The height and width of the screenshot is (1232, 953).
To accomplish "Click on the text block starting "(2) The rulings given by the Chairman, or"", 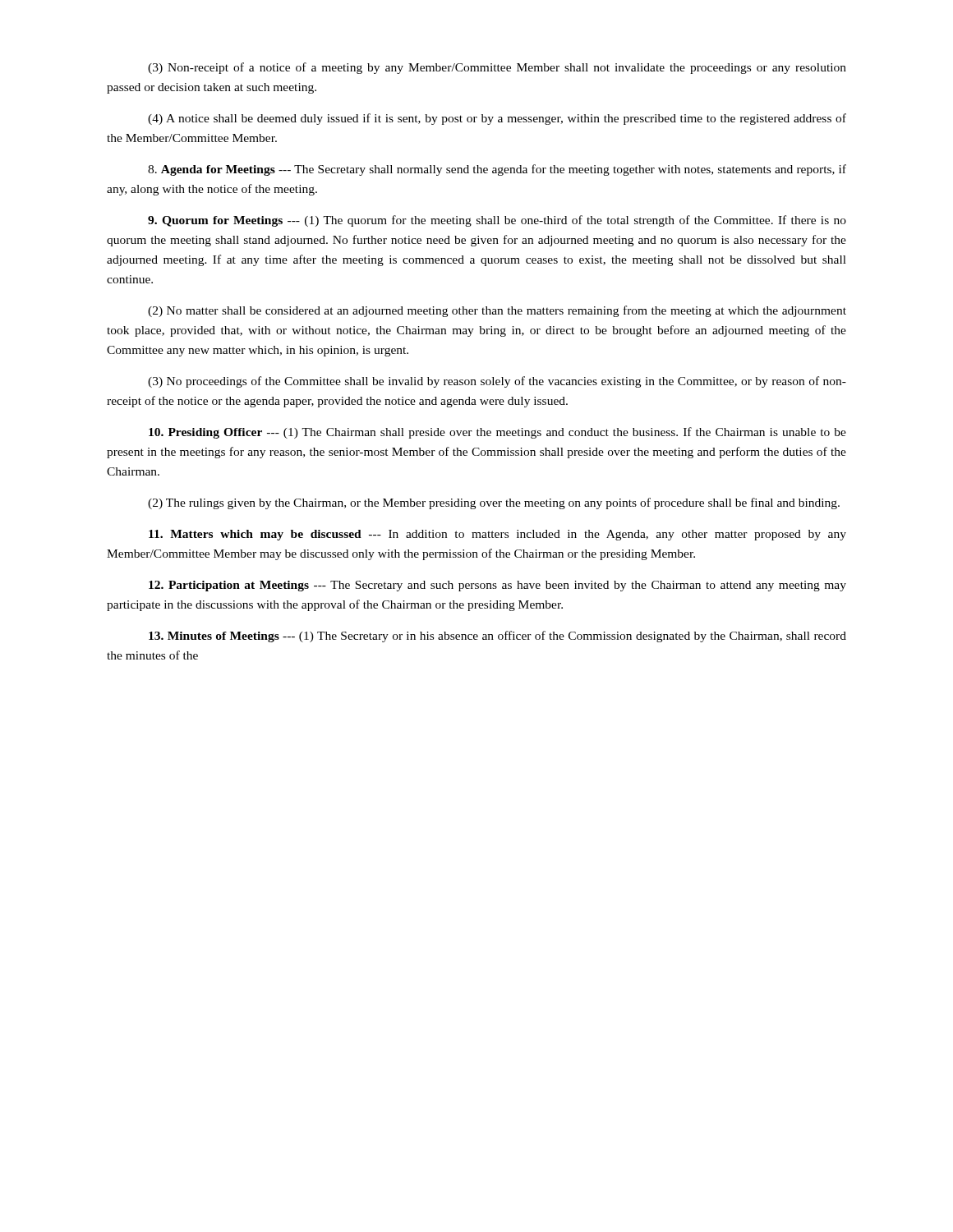I will tap(494, 502).
